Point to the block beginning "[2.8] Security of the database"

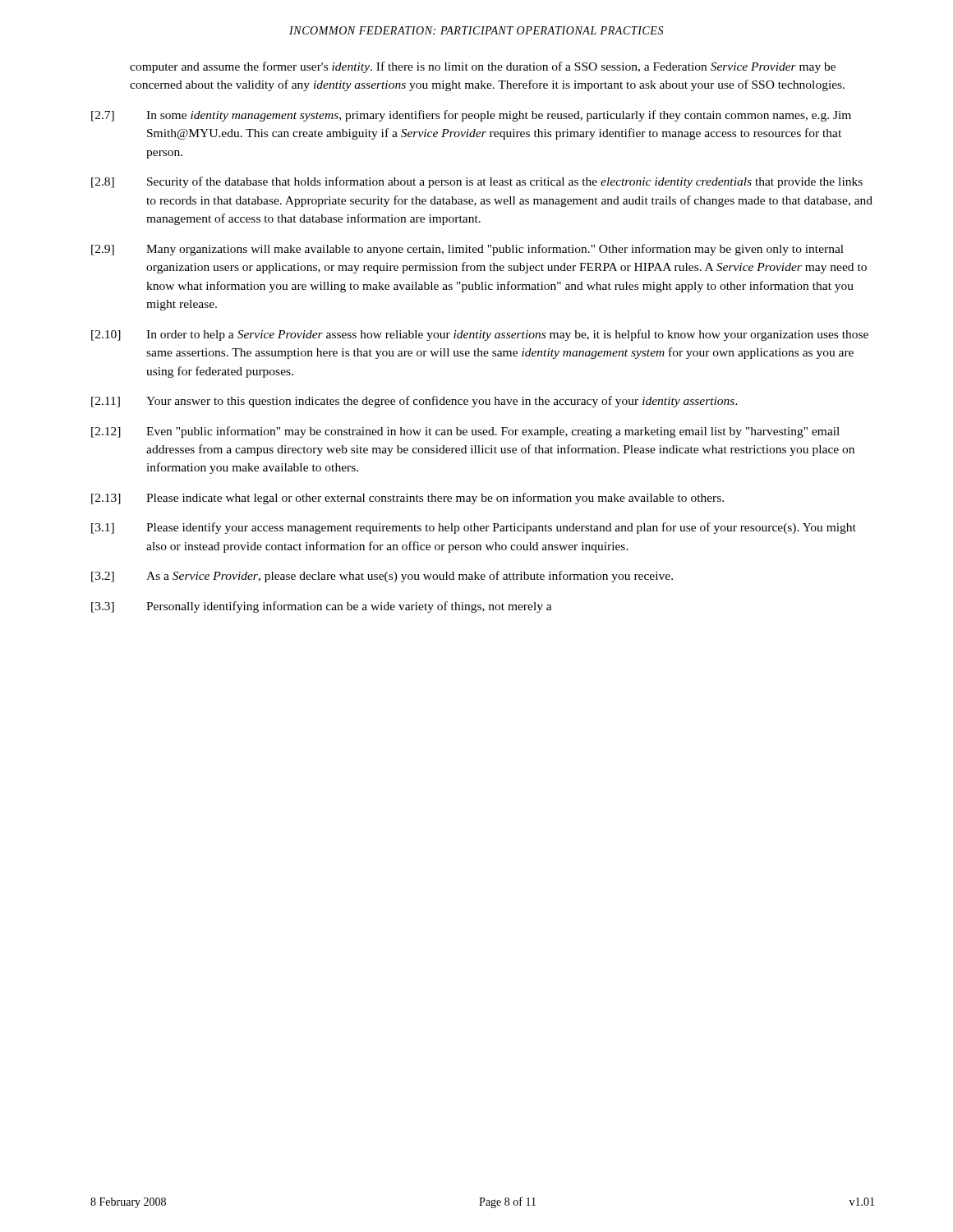pos(483,200)
